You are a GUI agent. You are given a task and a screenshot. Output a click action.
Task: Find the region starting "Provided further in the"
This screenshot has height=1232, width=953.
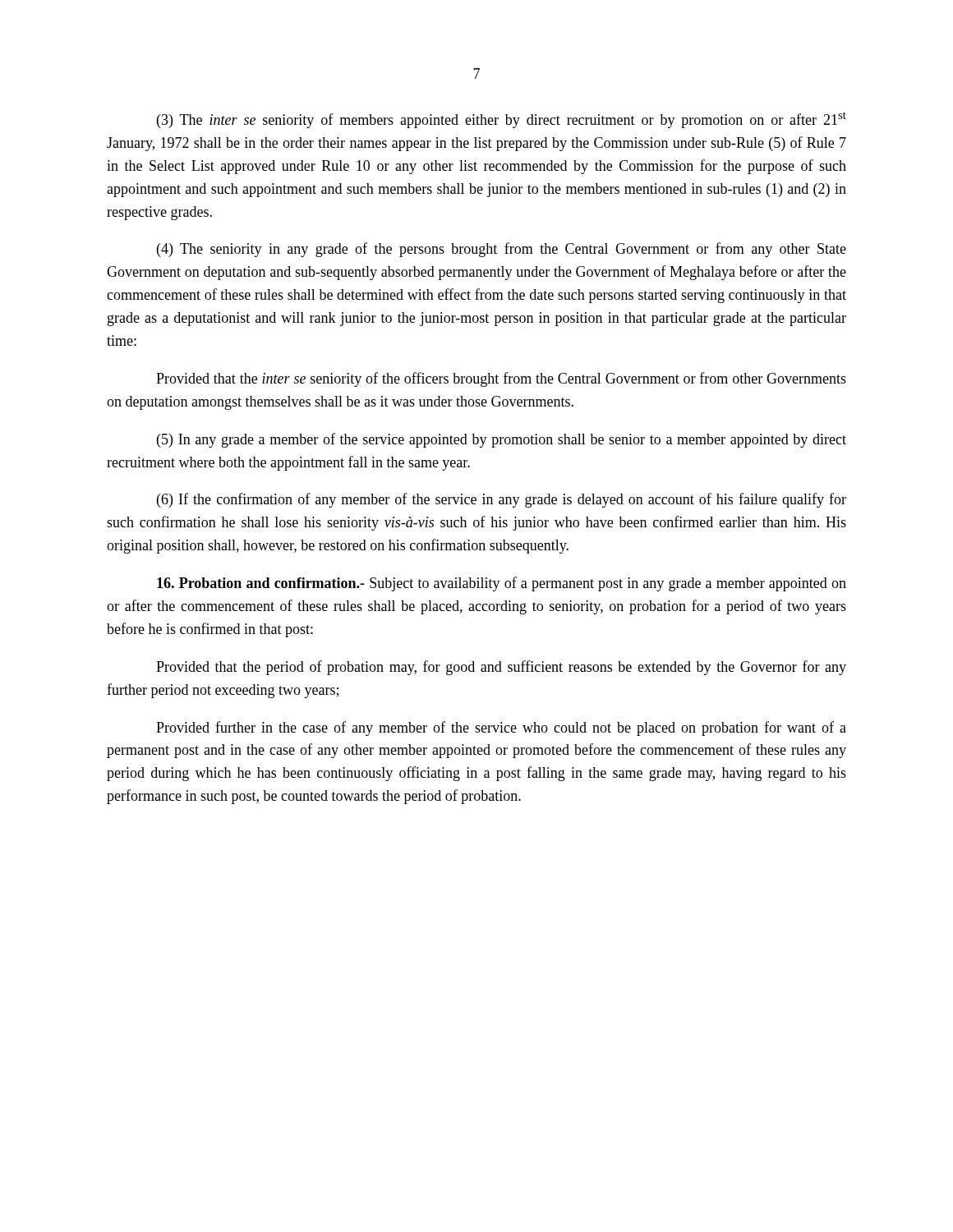coord(476,762)
